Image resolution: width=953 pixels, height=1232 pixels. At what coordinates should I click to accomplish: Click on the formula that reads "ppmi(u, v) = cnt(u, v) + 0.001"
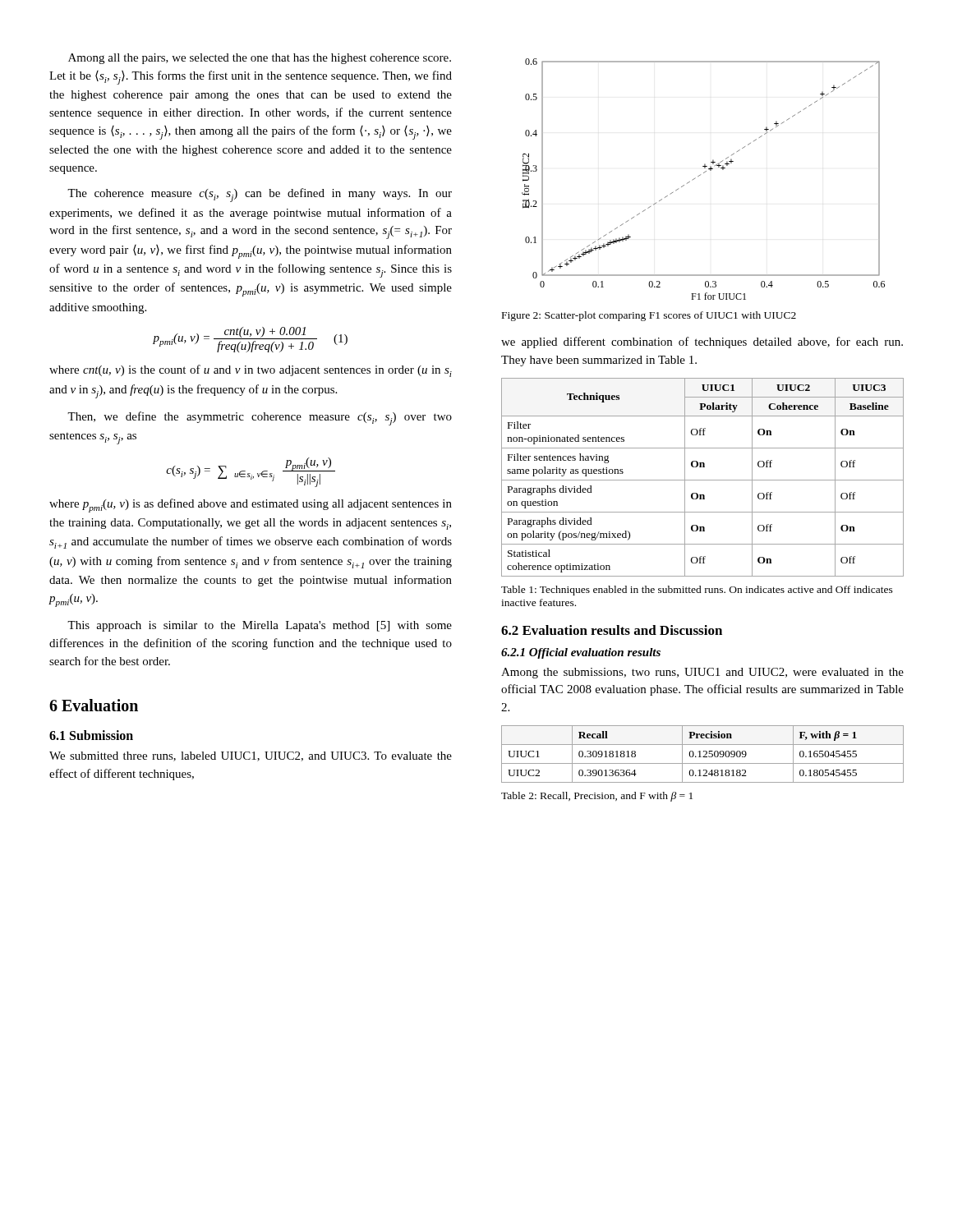pos(251,339)
